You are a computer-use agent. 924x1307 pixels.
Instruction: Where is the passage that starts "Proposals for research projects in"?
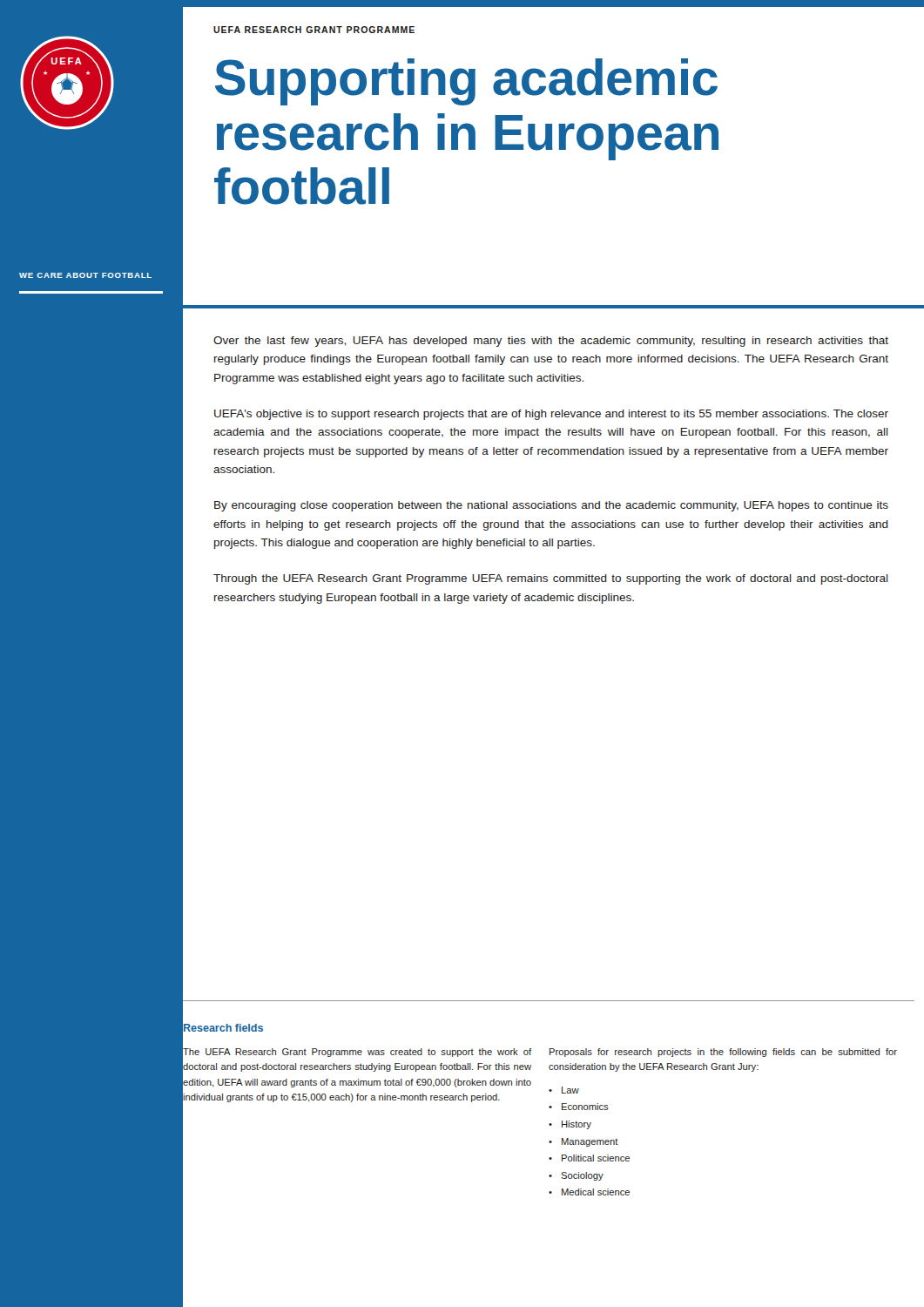point(723,1059)
